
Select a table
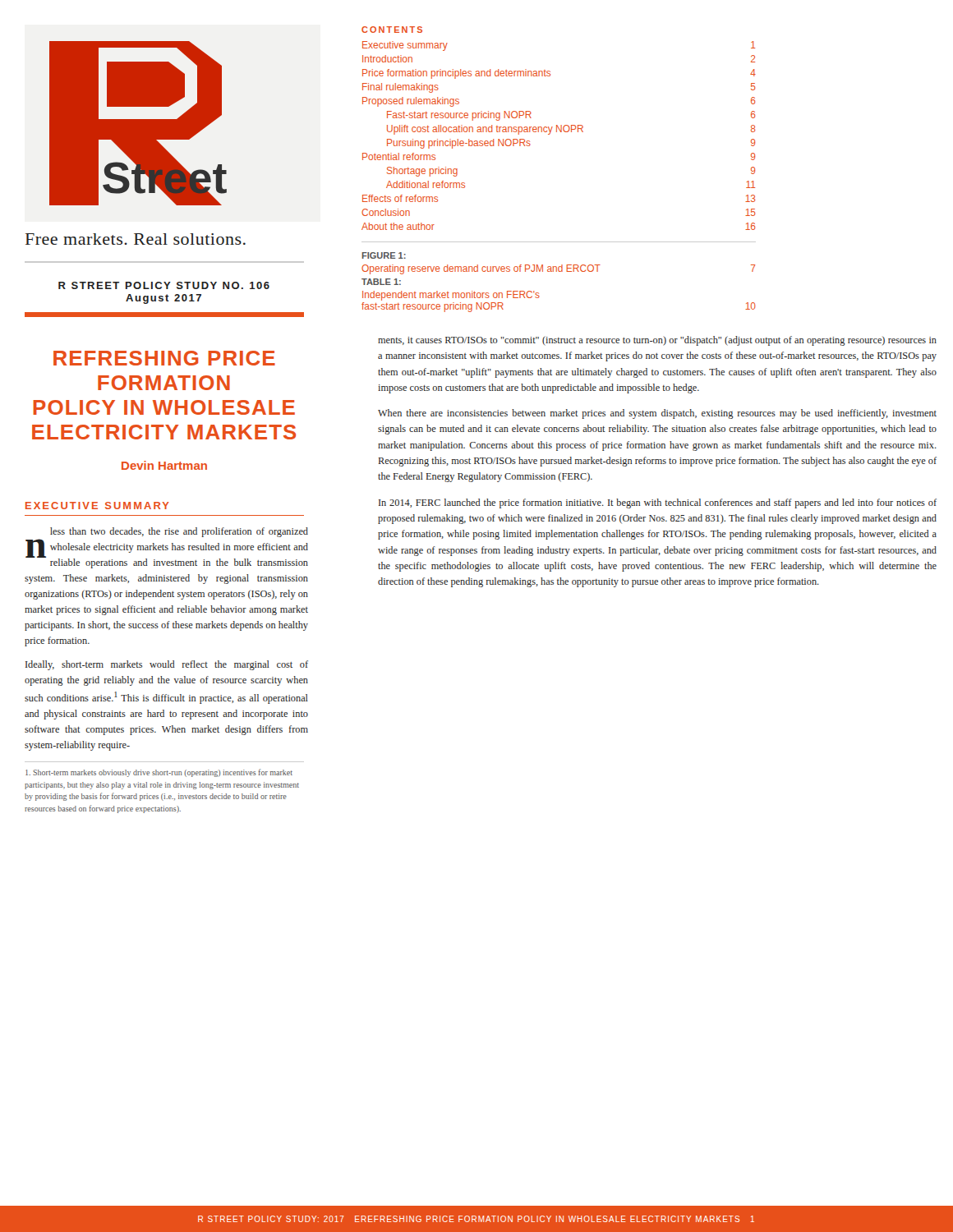[641, 175]
